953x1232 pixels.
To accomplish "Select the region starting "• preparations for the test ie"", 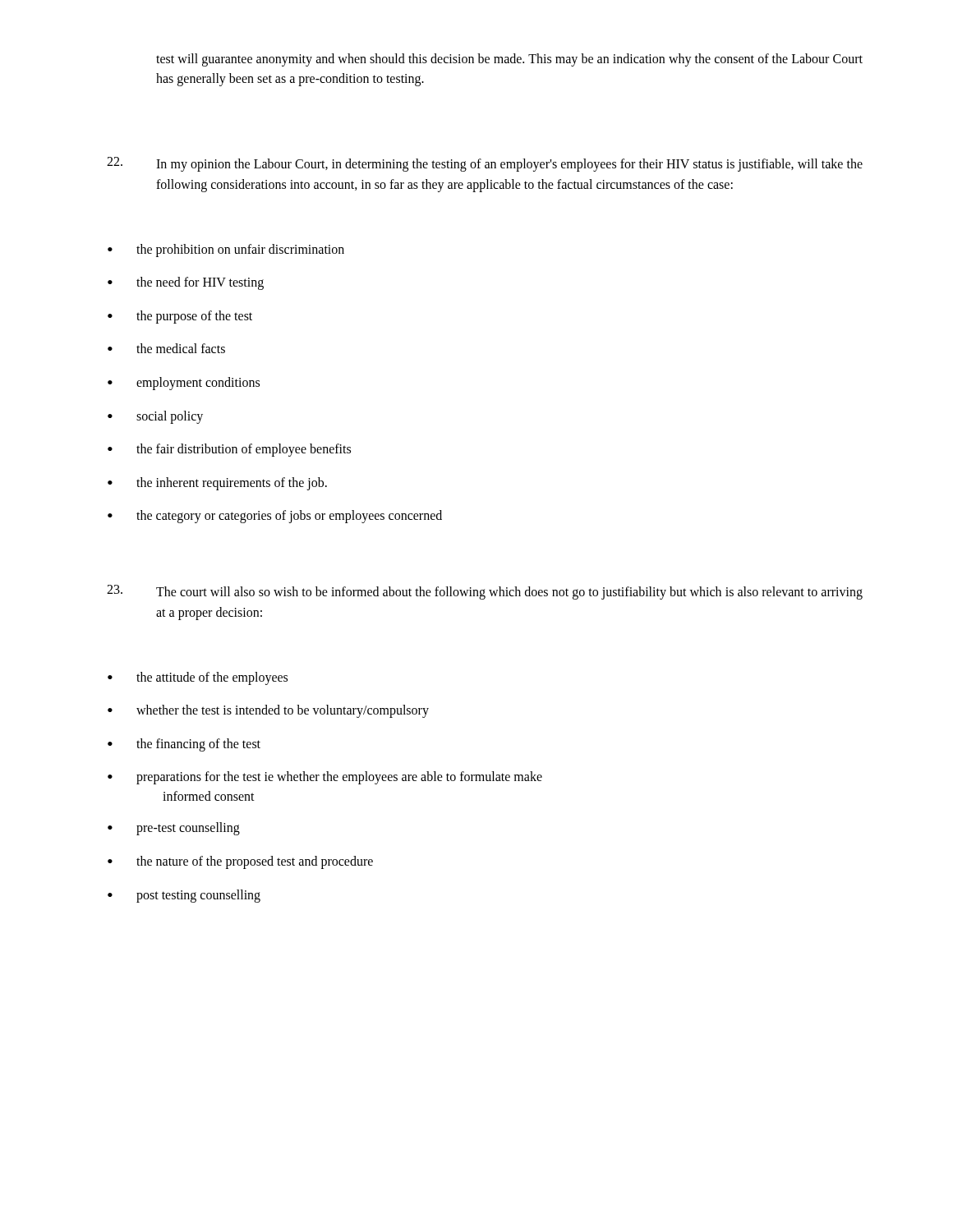I will click(x=485, y=787).
